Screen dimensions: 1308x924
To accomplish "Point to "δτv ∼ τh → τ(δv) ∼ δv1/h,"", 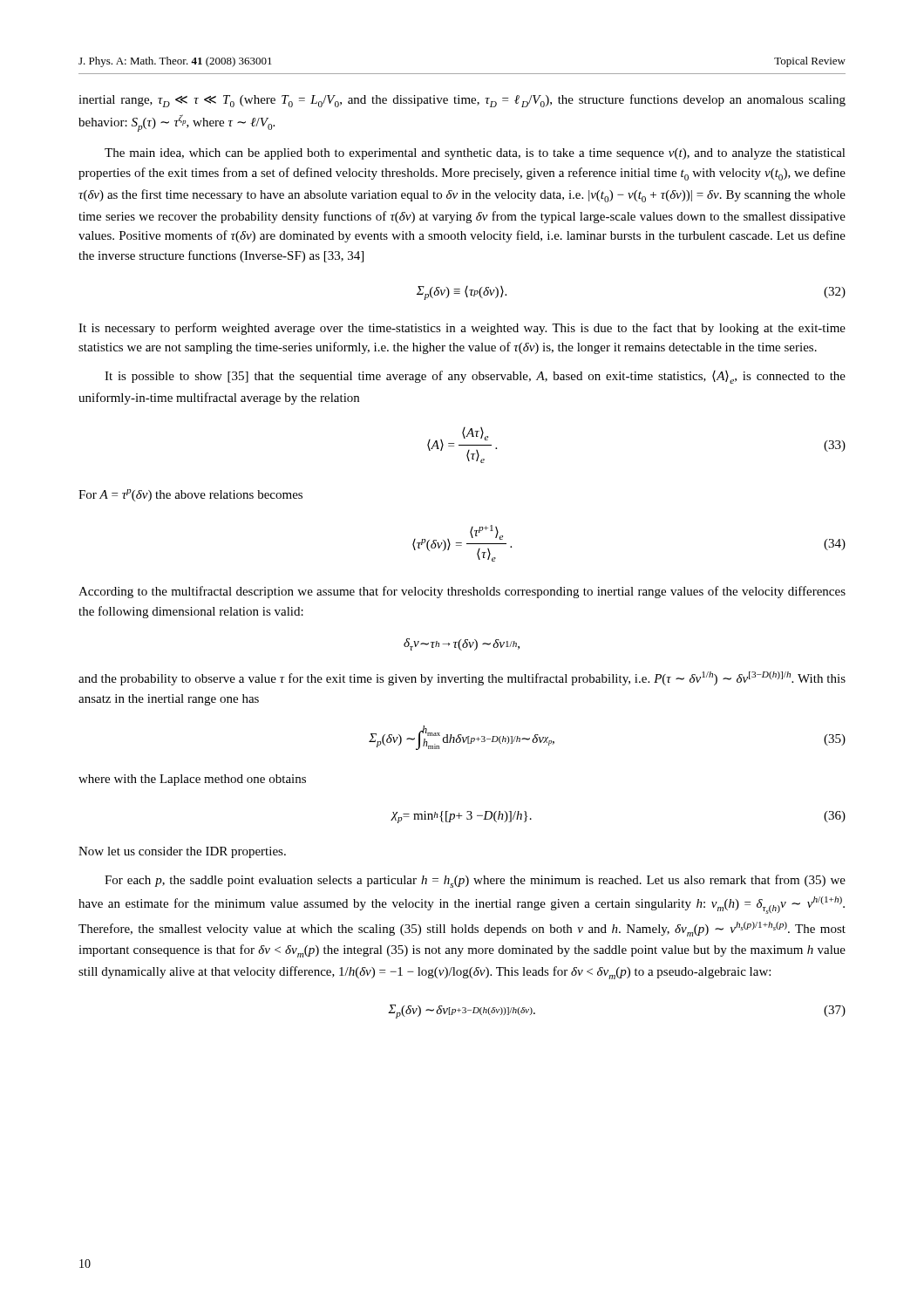I will [462, 644].
